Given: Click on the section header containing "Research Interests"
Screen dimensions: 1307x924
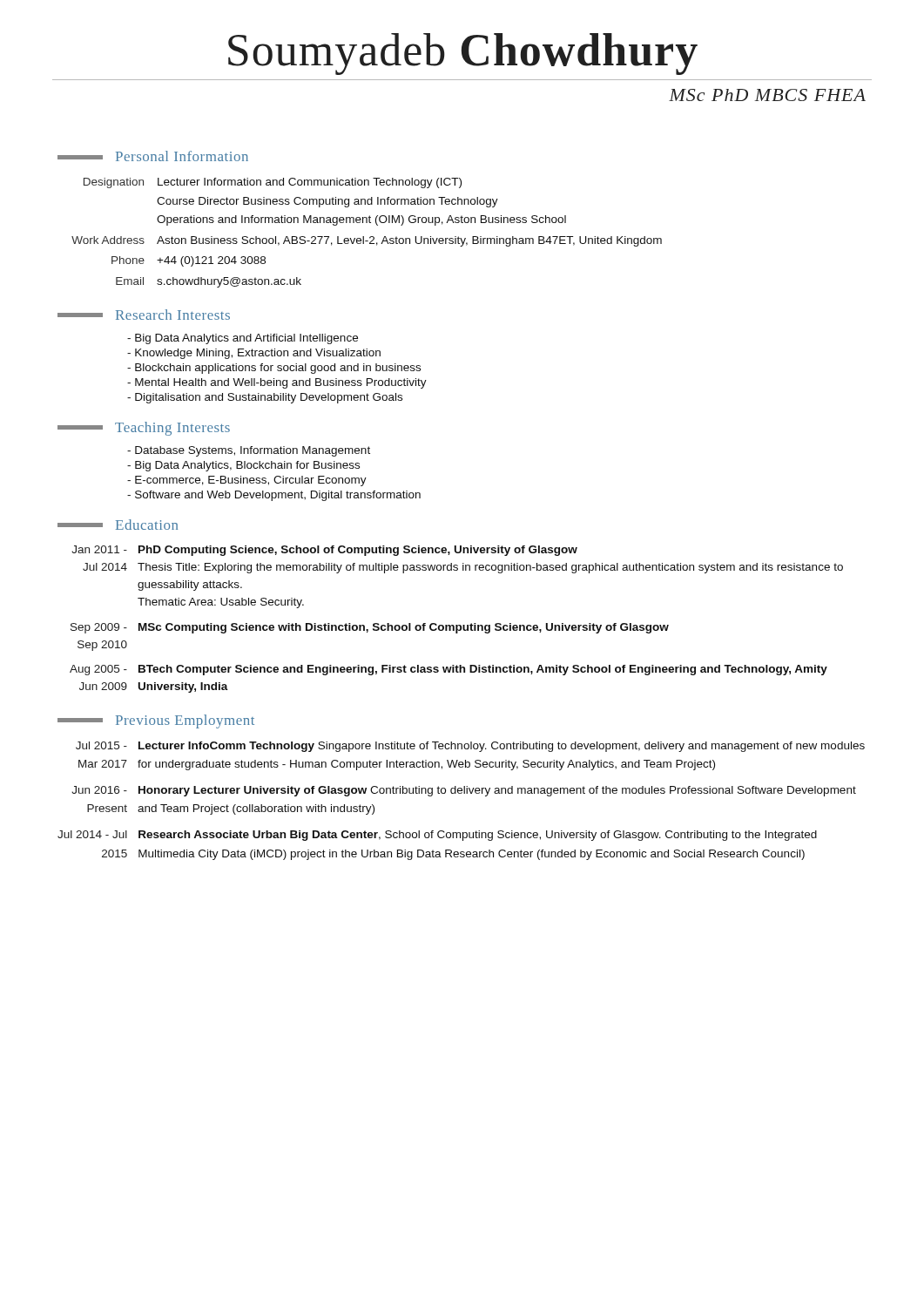Looking at the screenshot, I should (x=144, y=315).
